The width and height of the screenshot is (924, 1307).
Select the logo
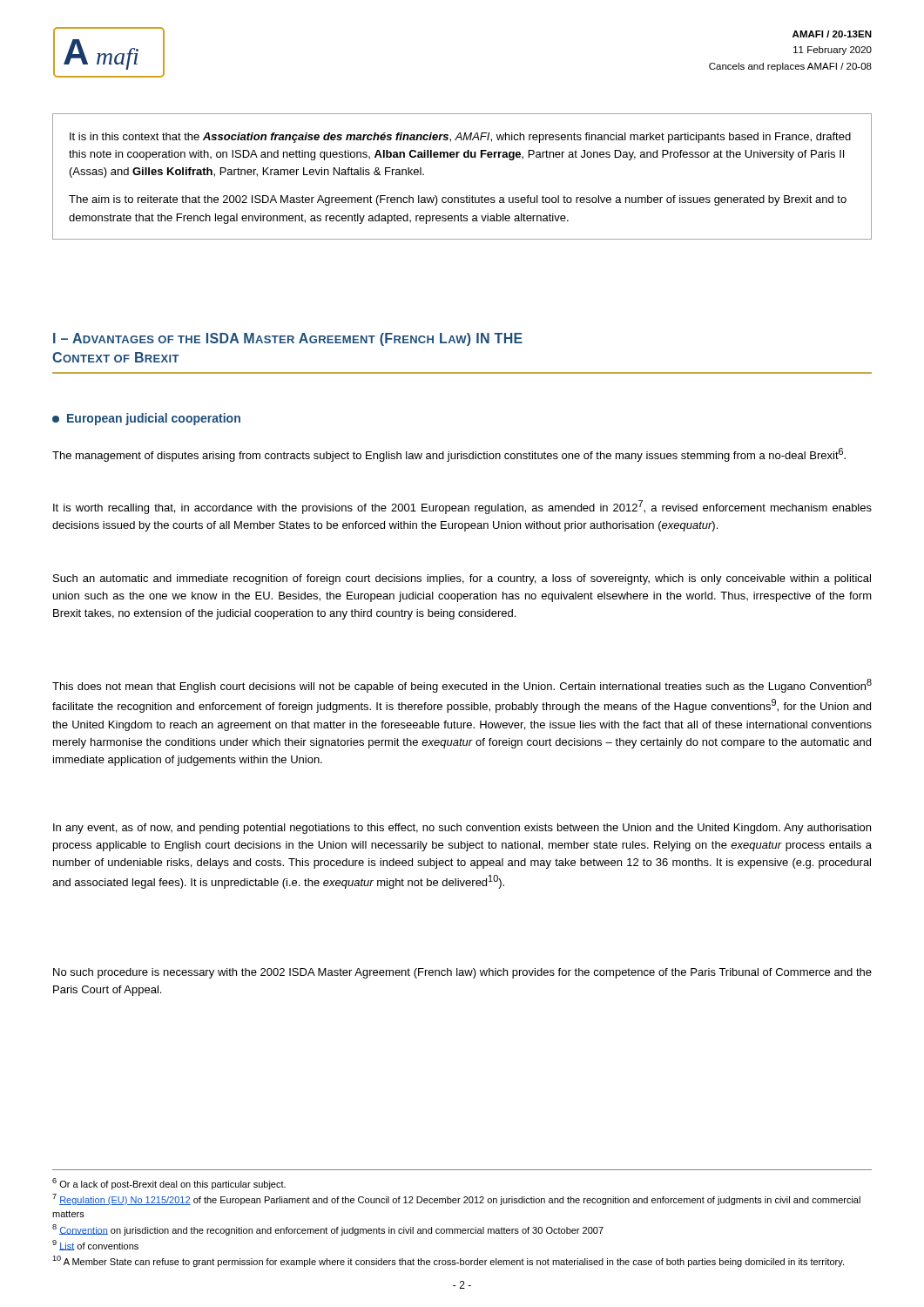[x=109, y=54]
